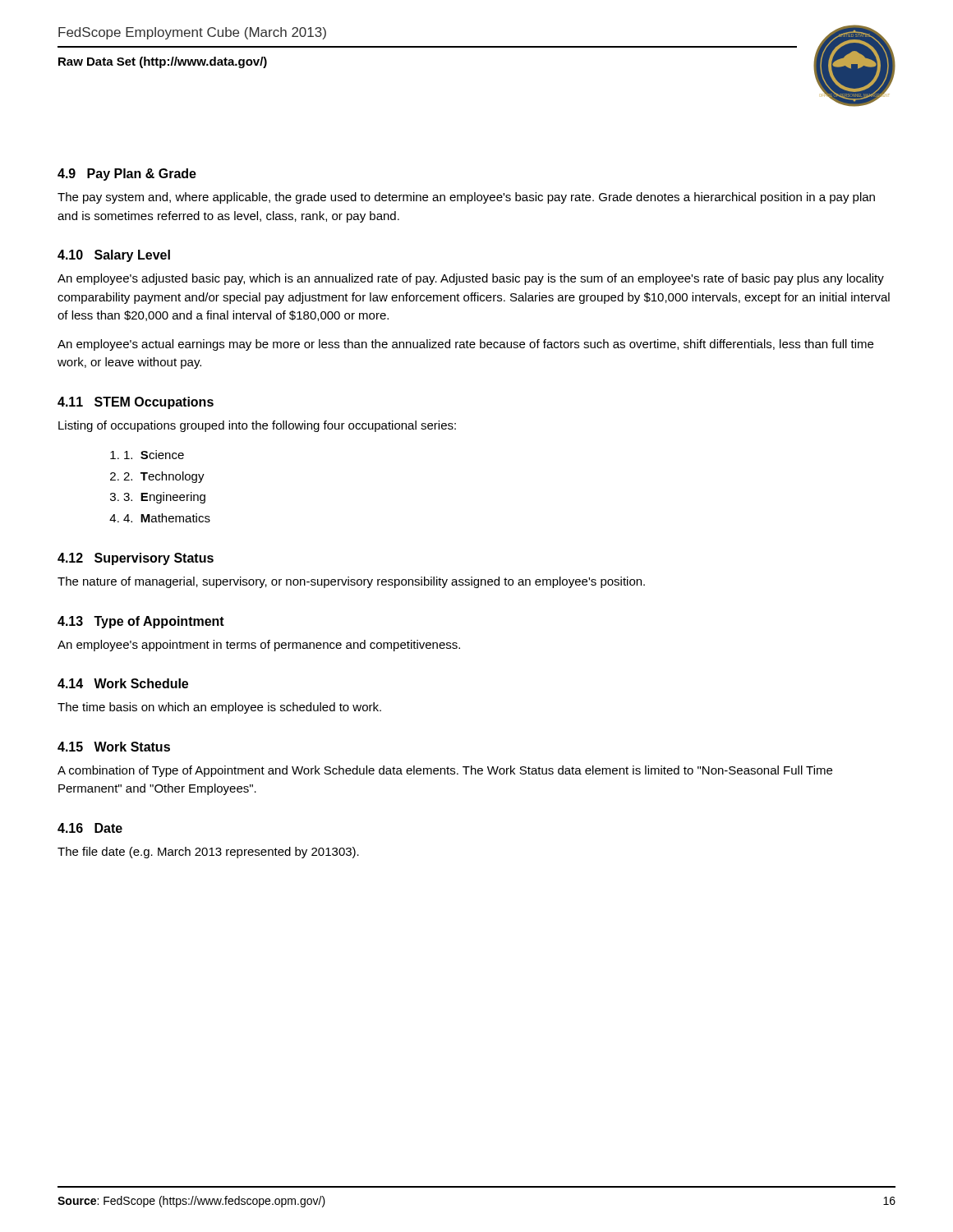This screenshot has height=1232, width=953.
Task: Select the text block that says "A combination of"
Action: click(x=445, y=779)
